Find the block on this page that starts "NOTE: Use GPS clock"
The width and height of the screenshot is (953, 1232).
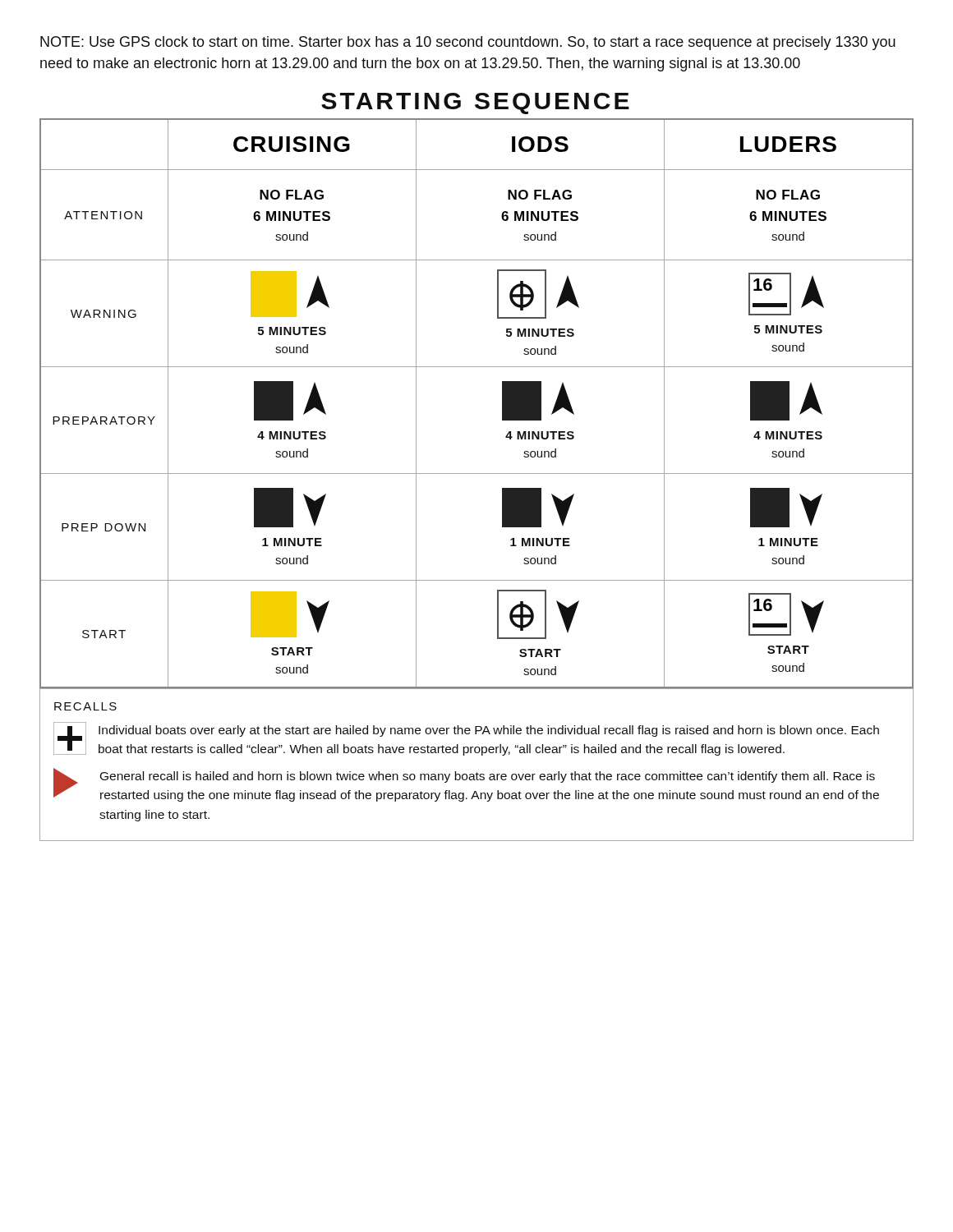pos(468,53)
